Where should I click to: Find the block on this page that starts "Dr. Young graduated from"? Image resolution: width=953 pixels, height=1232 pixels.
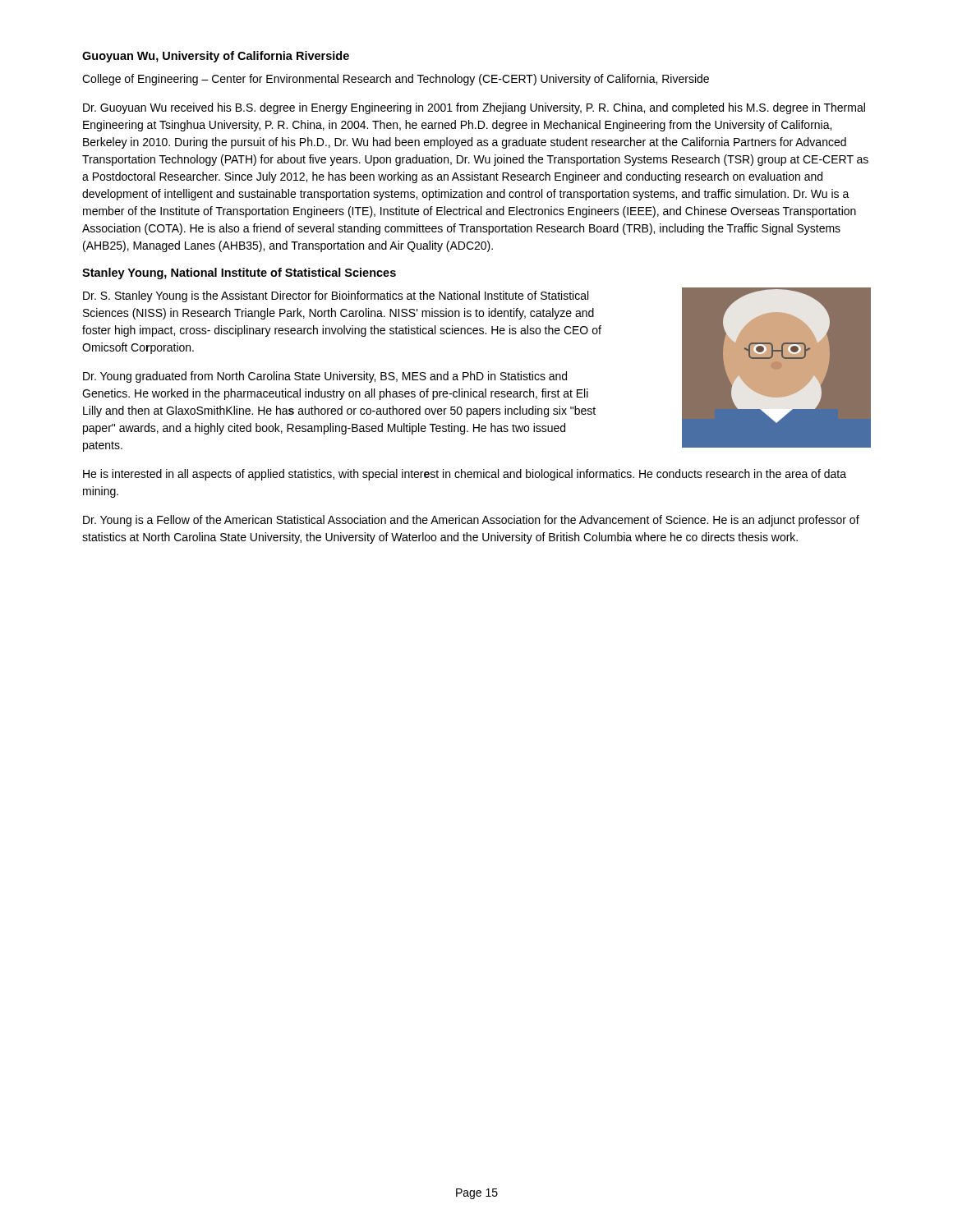[x=339, y=411]
